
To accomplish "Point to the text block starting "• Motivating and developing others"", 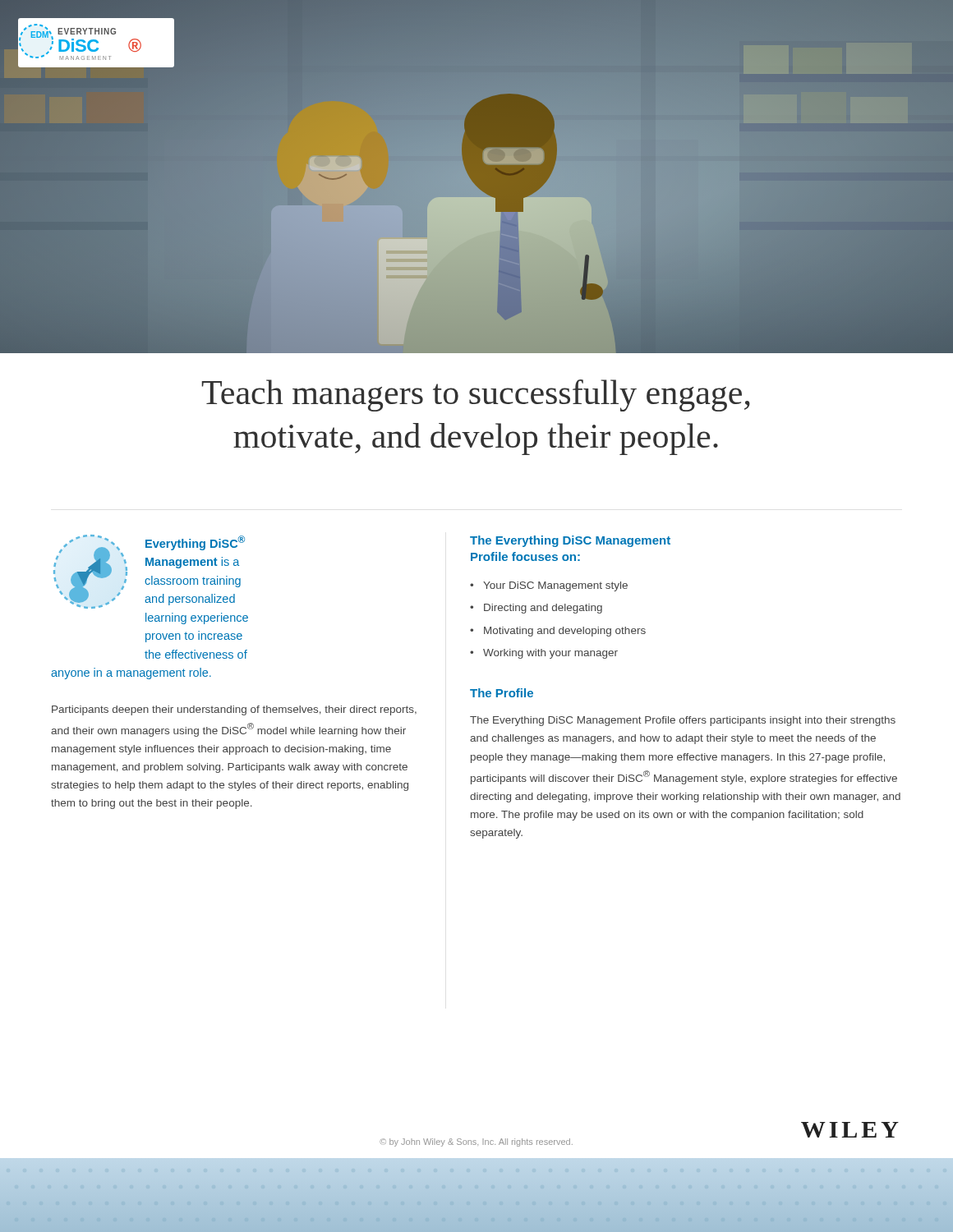I will pos(558,630).
